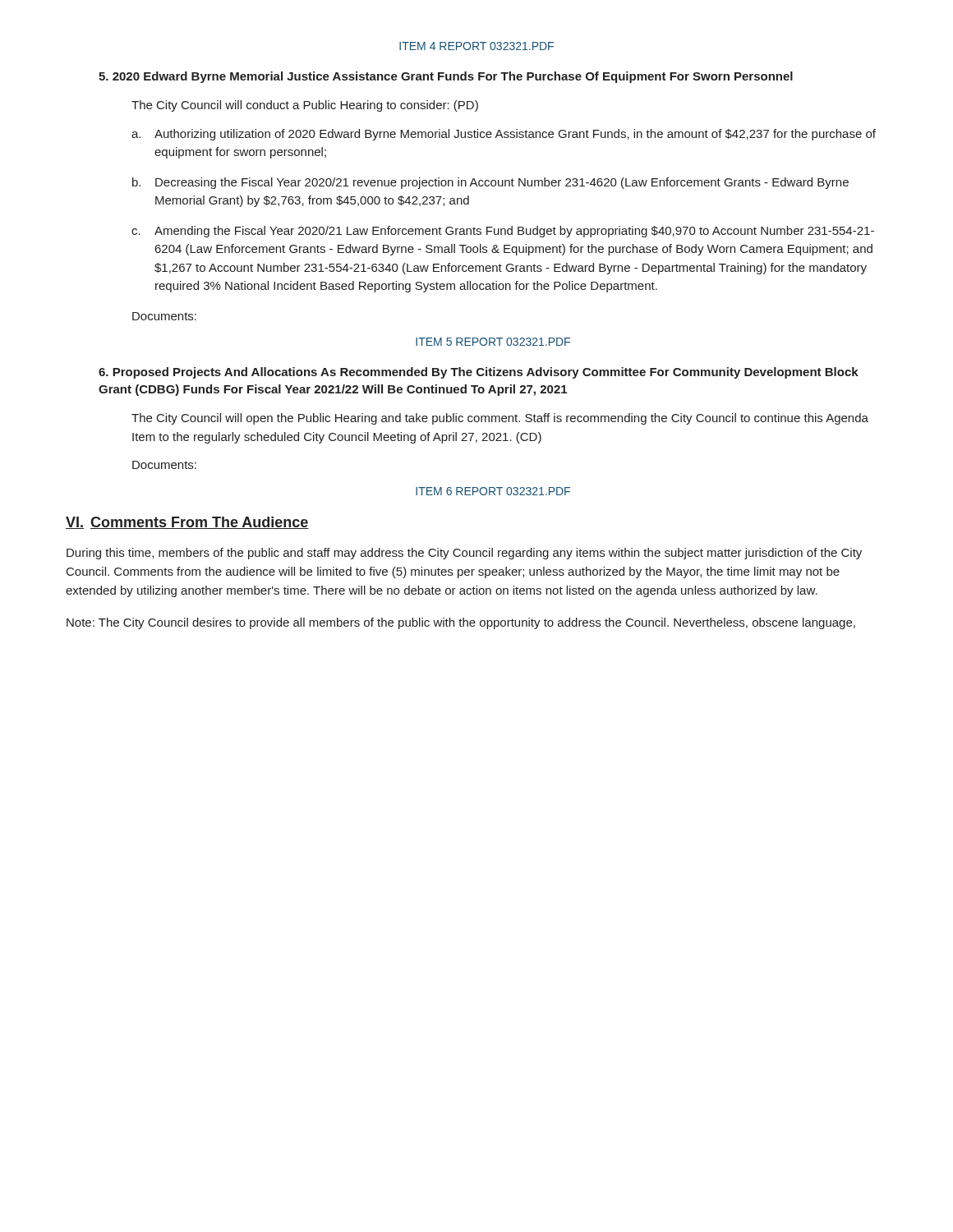This screenshot has height=1232, width=953.
Task: Locate the caption with the text "ITEM 6 REPORT 032321.PDF"
Action: pos(493,491)
